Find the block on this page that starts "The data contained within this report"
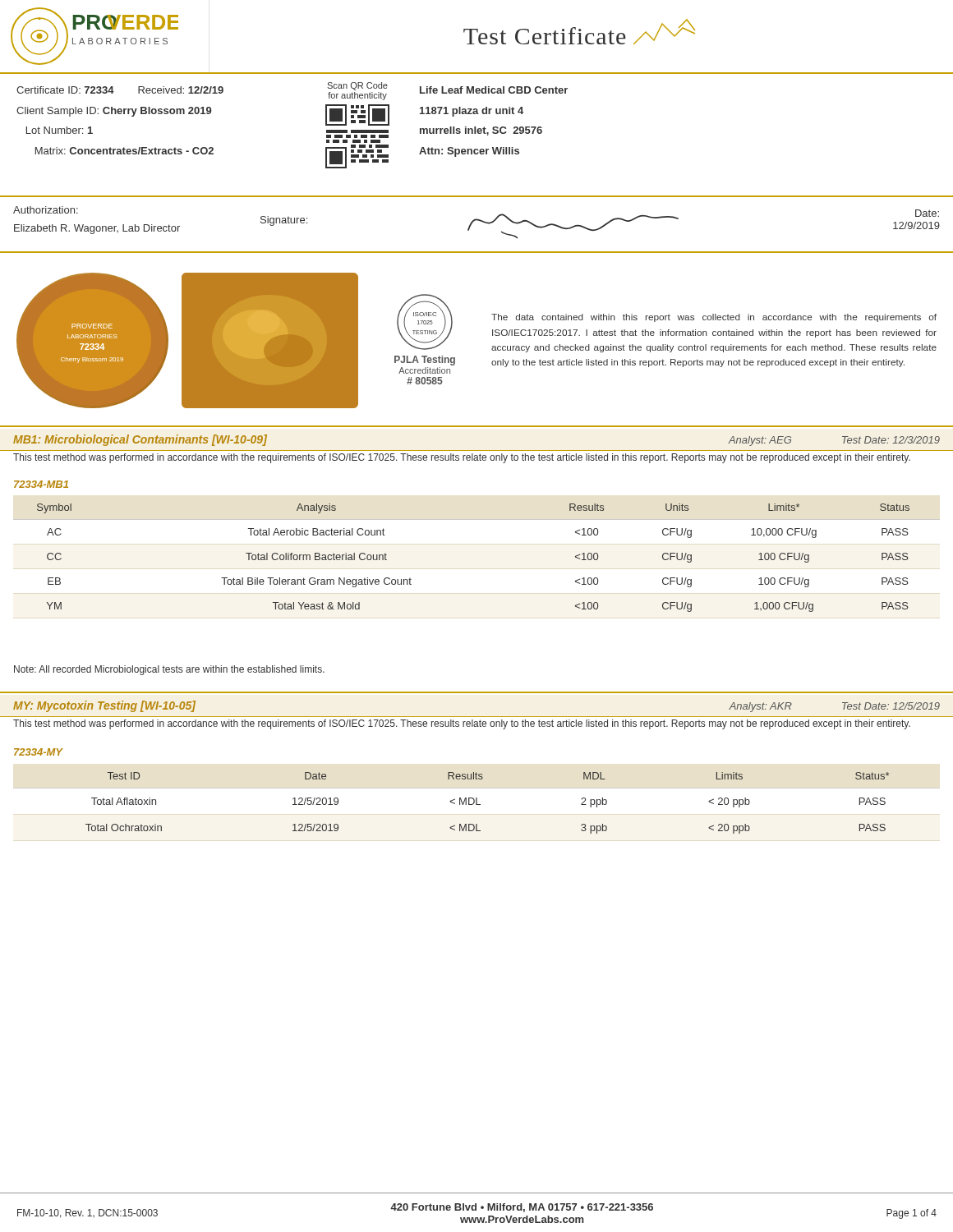 click(x=714, y=340)
